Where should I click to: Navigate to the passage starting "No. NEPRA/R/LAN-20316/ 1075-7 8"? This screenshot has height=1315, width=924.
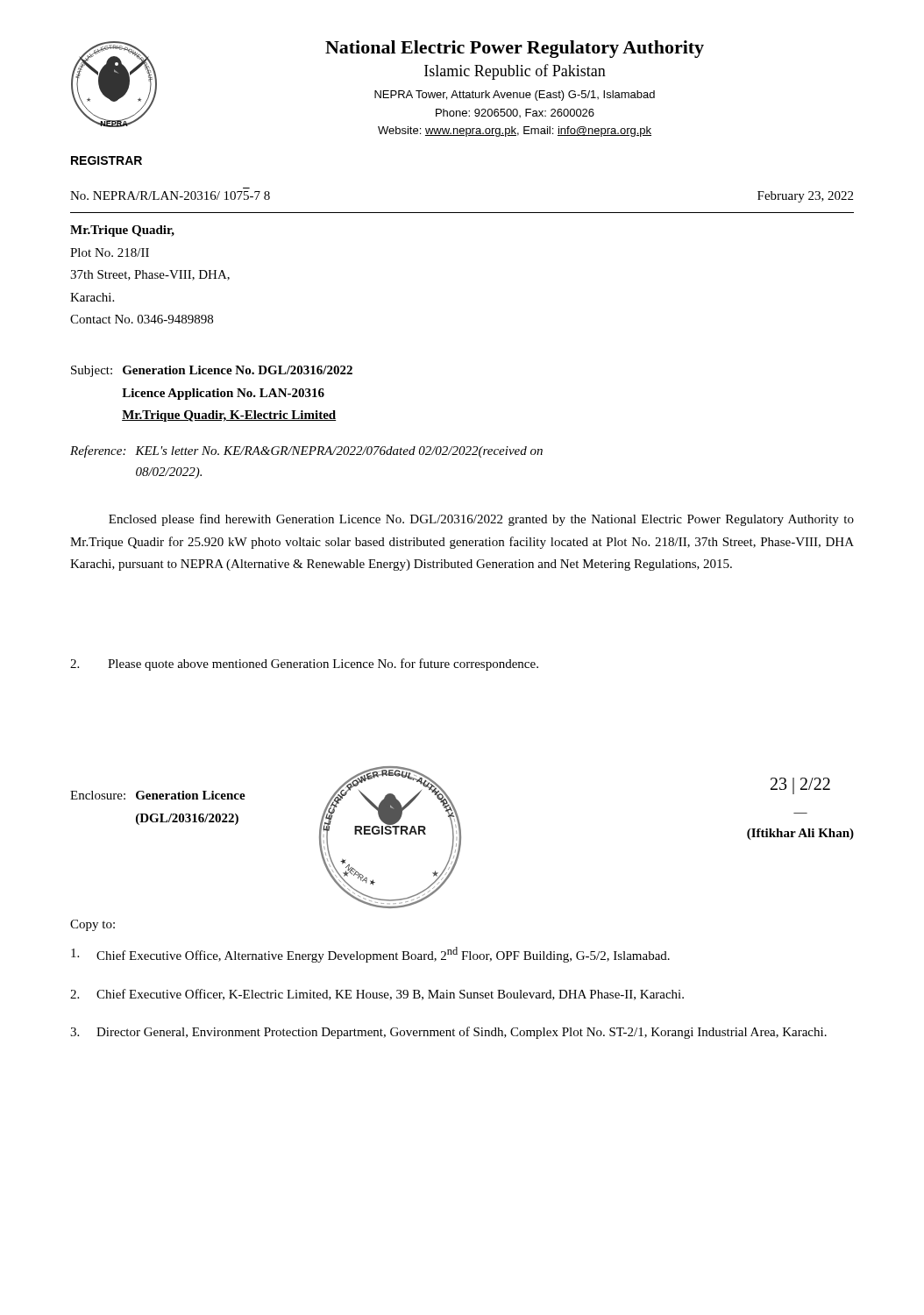[170, 195]
